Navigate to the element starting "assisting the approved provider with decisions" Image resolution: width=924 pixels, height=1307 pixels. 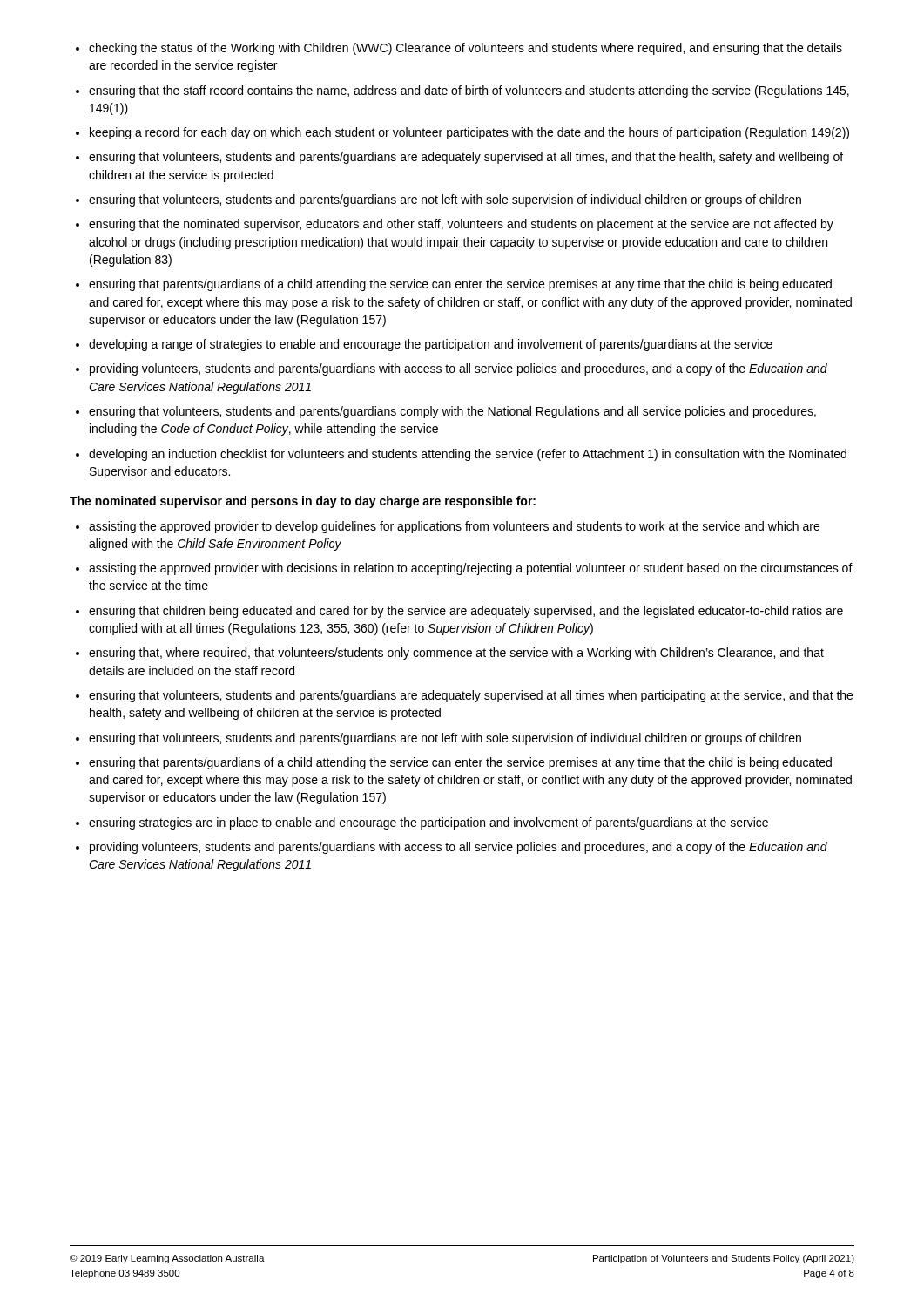tap(472, 577)
